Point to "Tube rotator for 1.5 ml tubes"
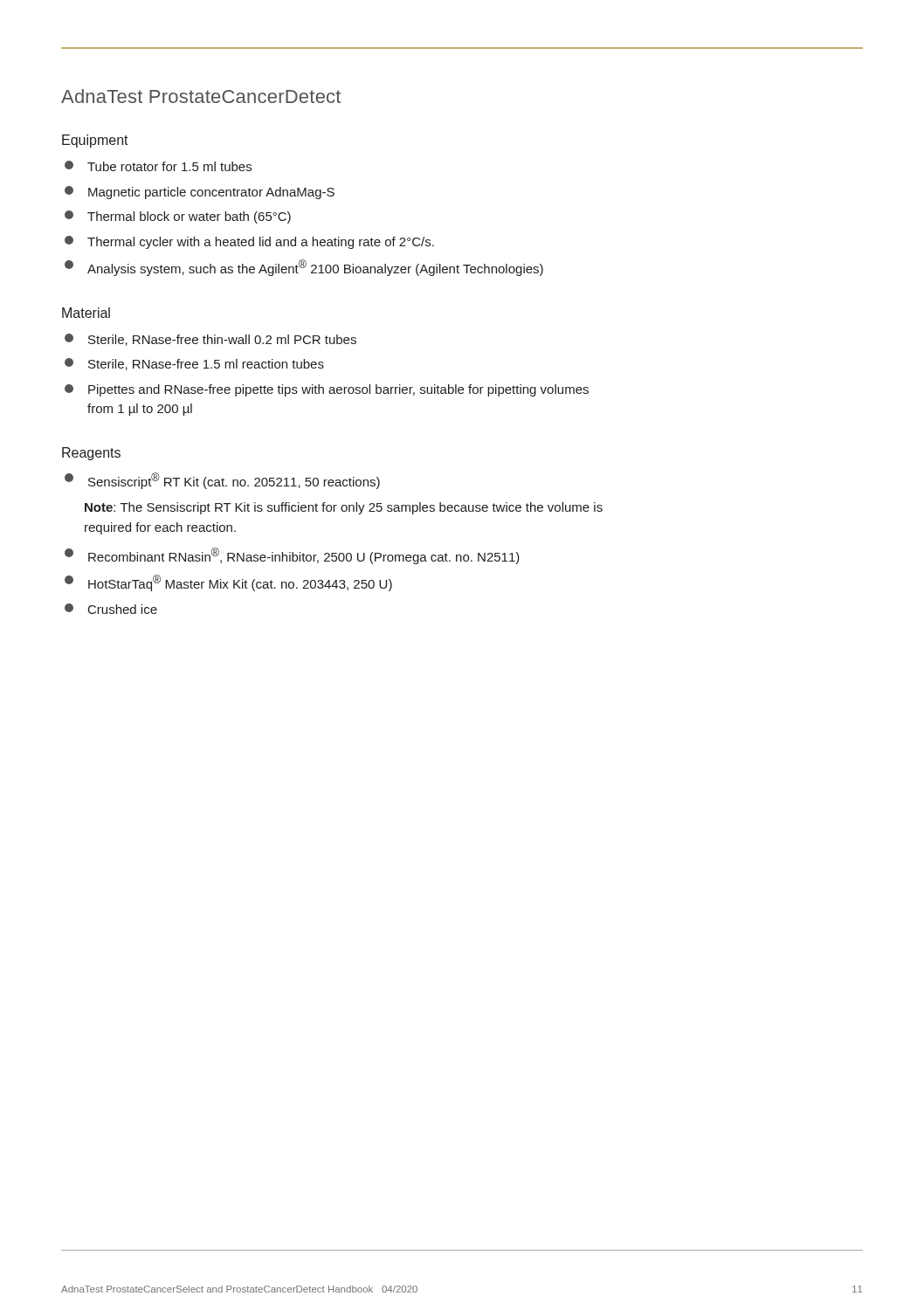This screenshot has width=924, height=1310. pos(158,167)
